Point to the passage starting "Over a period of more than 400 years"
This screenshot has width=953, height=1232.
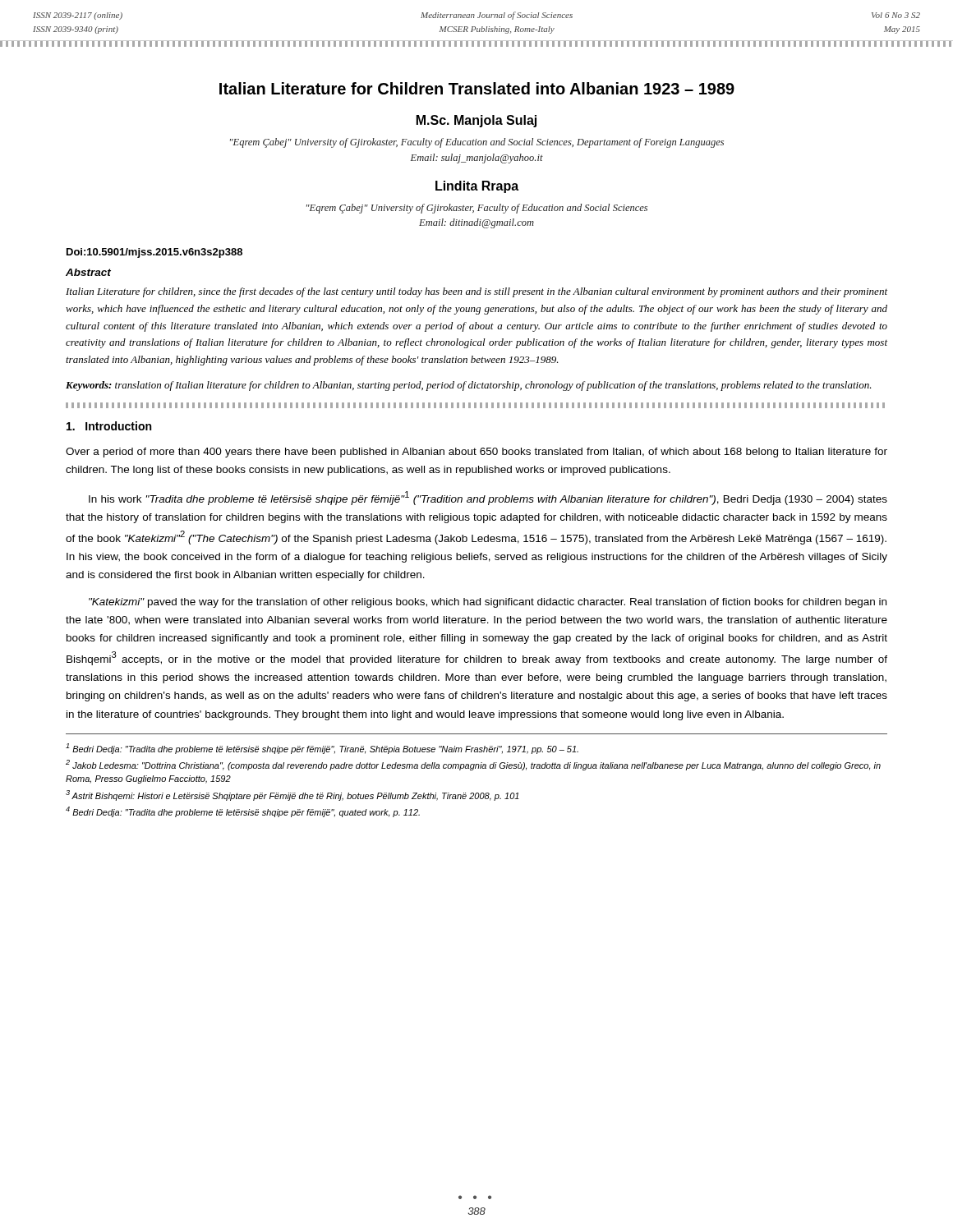(476, 461)
